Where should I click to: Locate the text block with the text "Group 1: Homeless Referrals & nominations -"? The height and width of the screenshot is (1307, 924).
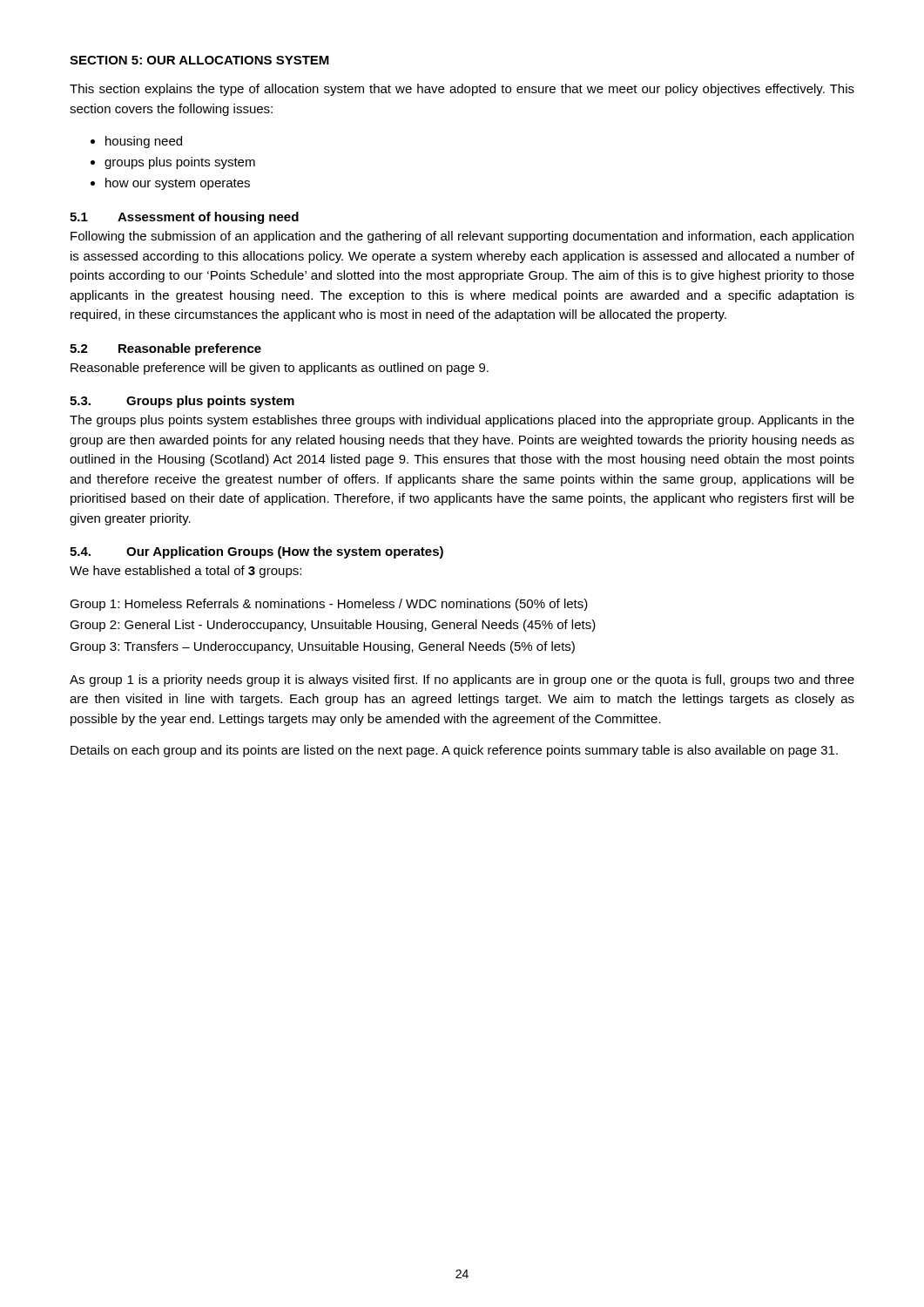(x=333, y=625)
